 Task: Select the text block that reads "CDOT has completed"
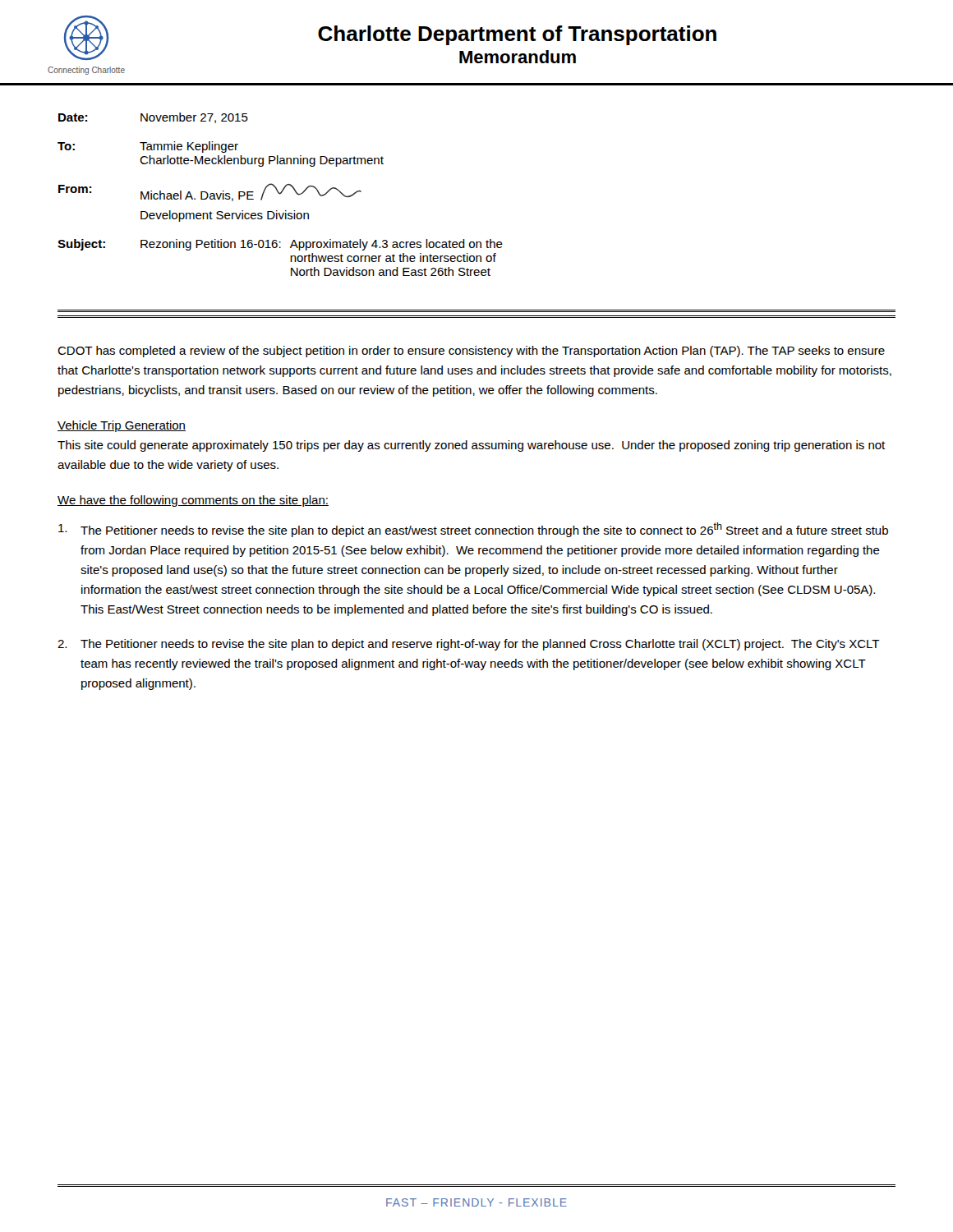coord(475,370)
